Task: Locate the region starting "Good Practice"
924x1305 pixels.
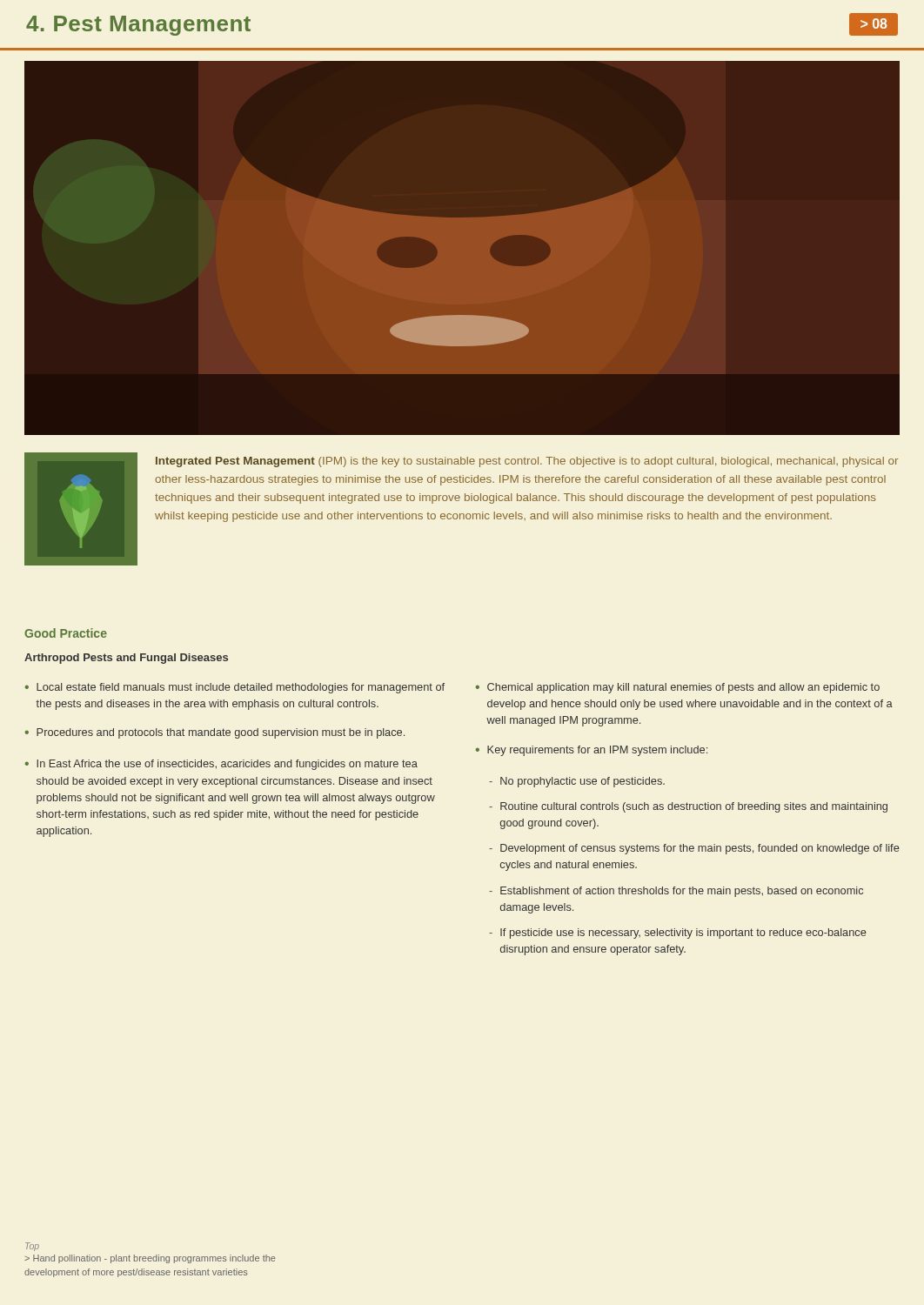Action: pos(66,633)
